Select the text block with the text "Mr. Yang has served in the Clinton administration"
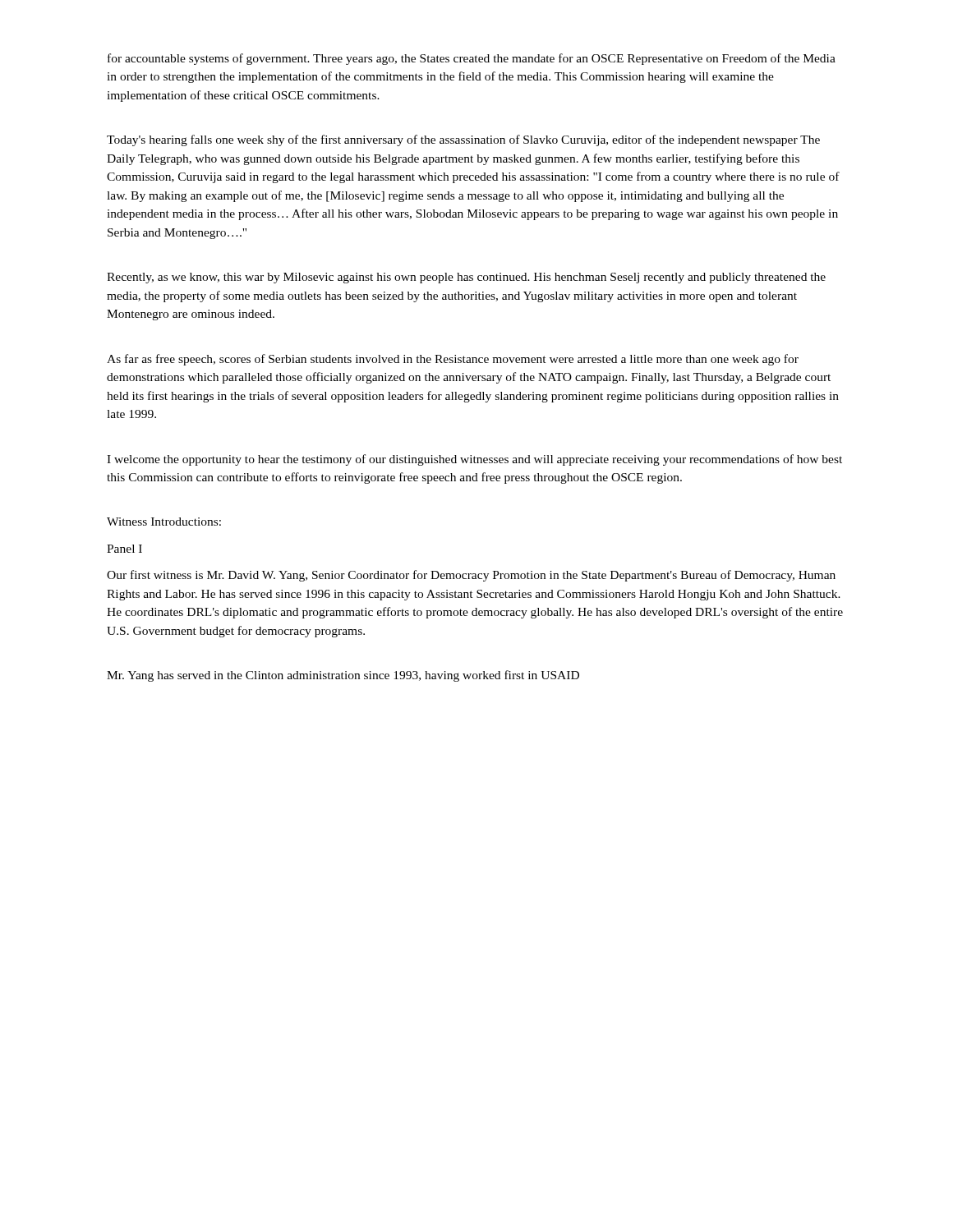953x1232 pixels. point(343,675)
